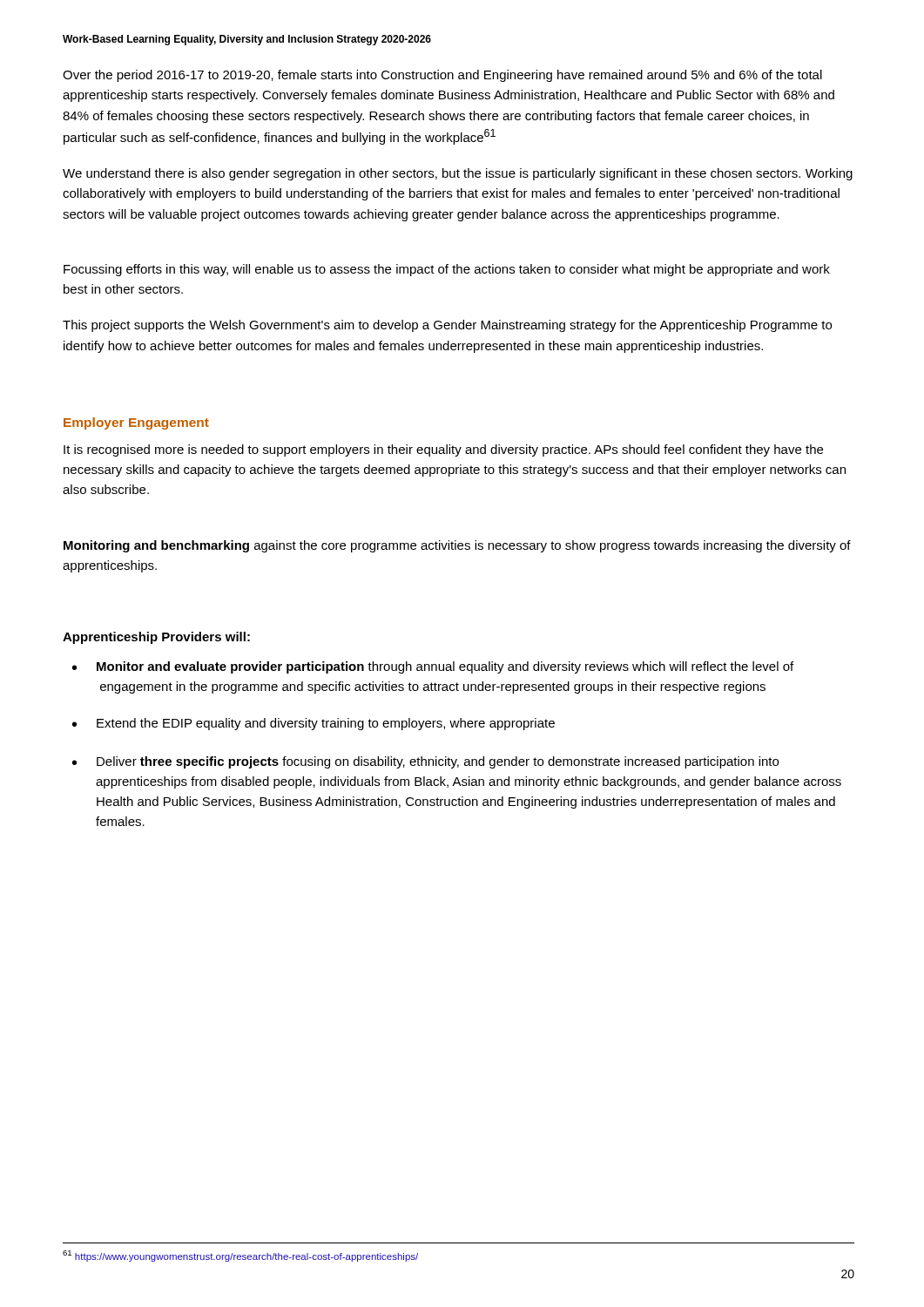Image resolution: width=924 pixels, height=1307 pixels.
Task: Locate the block of text that opens with "It is recognised more is"
Action: tap(455, 469)
